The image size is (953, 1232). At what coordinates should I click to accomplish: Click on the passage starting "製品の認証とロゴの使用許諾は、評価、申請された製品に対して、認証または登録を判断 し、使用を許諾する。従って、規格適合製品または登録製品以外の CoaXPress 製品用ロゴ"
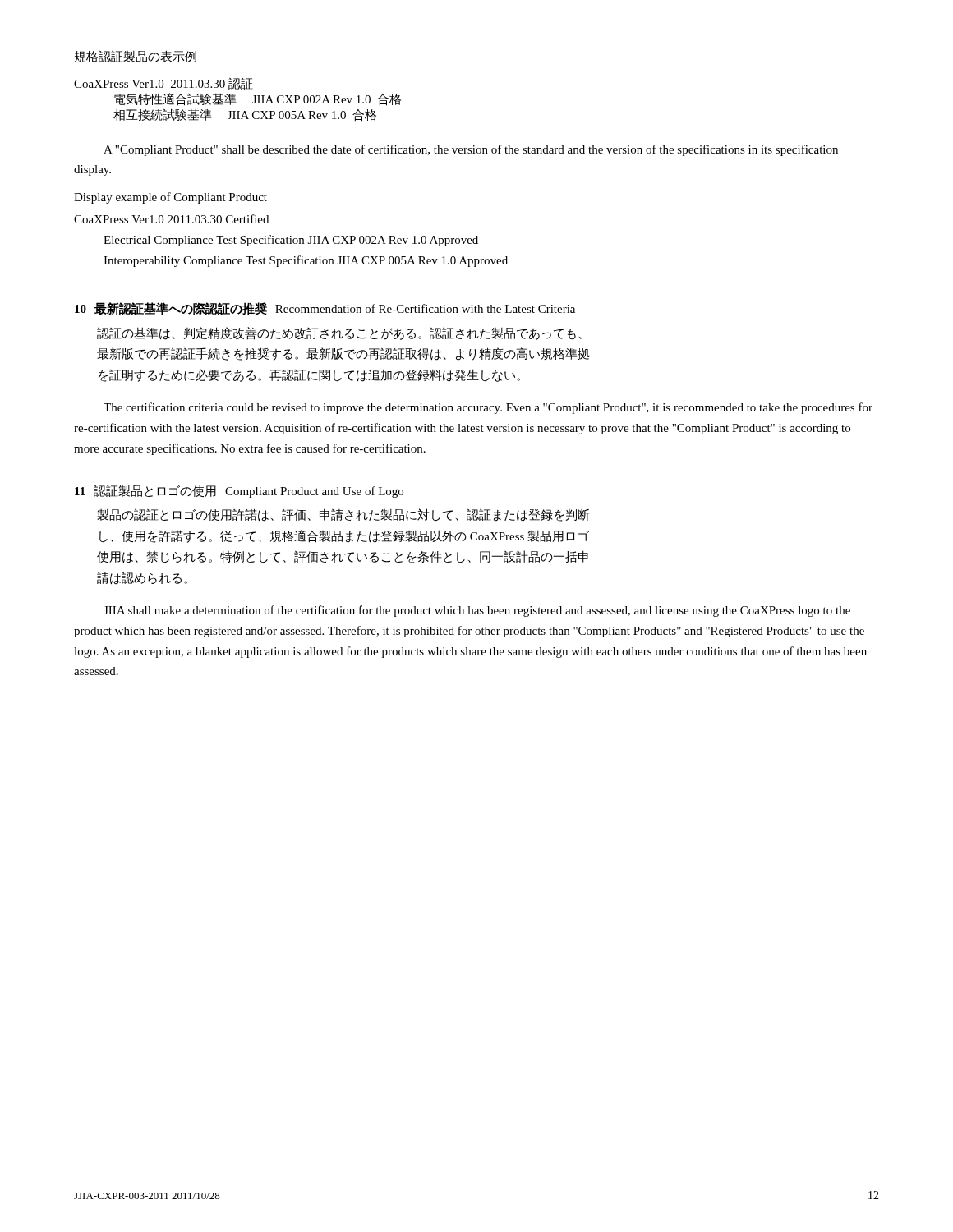pyautogui.click(x=343, y=546)
